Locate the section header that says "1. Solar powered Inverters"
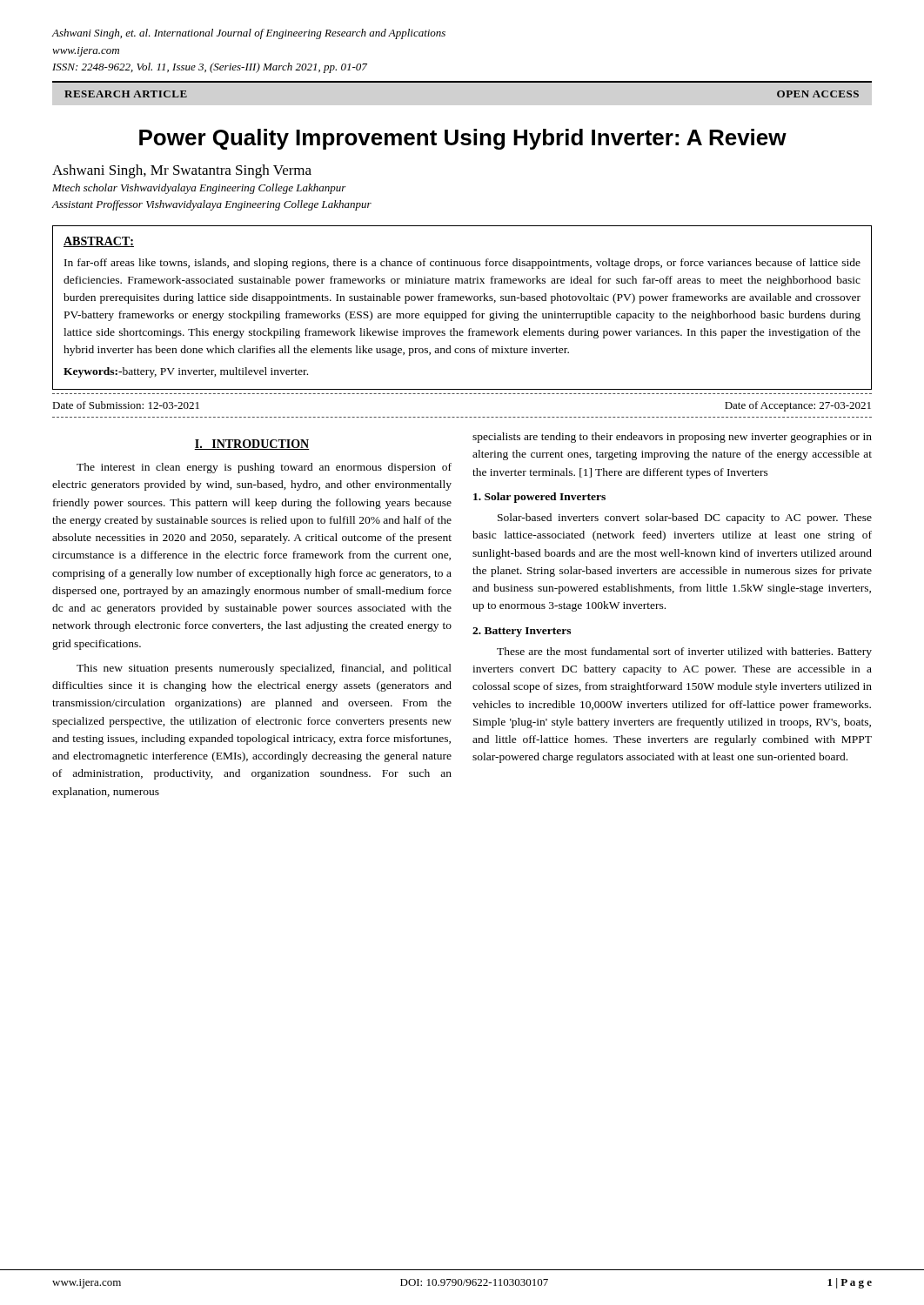Image resolution: width=924 pixels, height=1305 pixels. pyautogui.click(x=539, y=496)
